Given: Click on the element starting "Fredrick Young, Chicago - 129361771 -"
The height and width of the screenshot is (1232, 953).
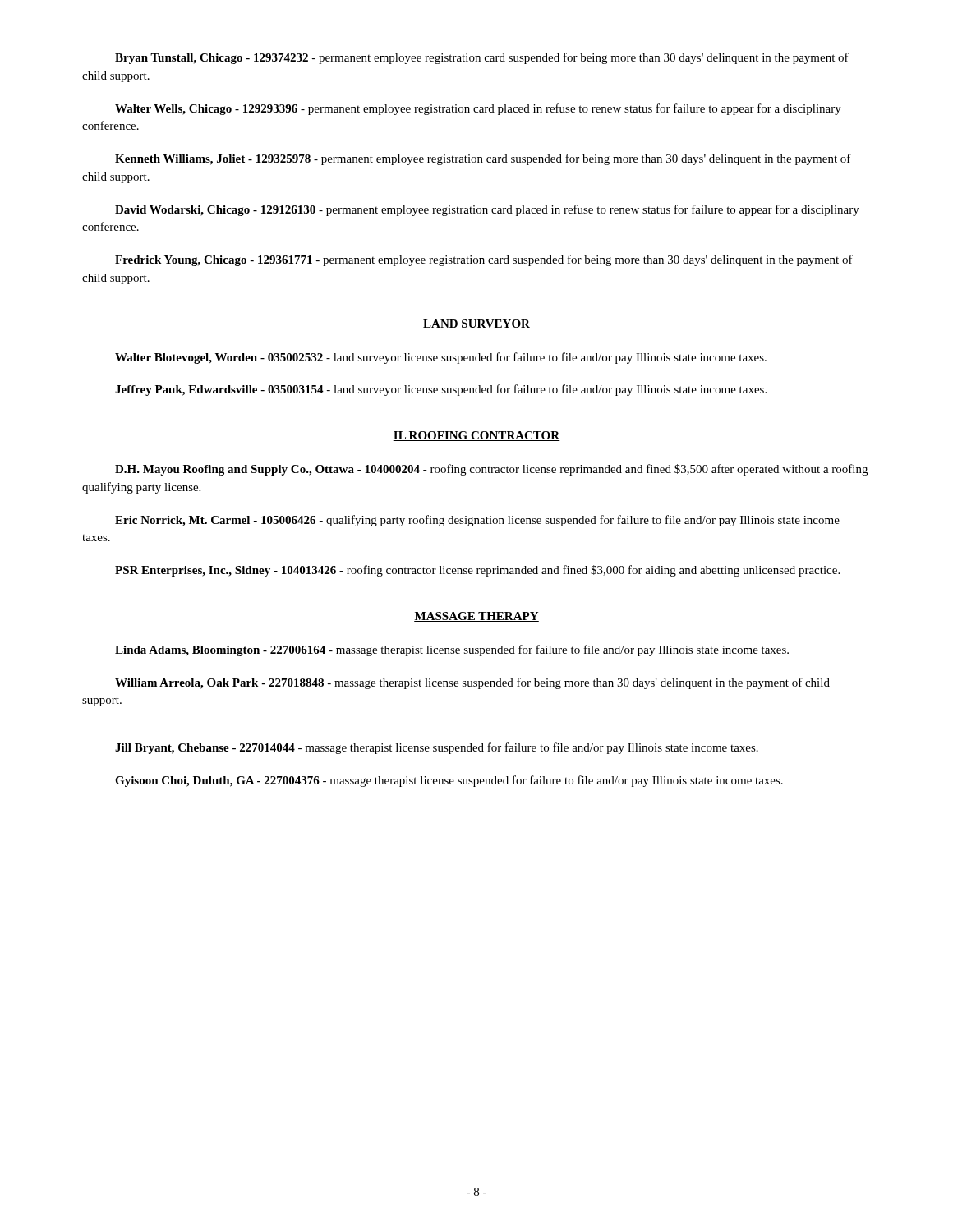Looking at the screenshot, I should (x=476, y=269).
